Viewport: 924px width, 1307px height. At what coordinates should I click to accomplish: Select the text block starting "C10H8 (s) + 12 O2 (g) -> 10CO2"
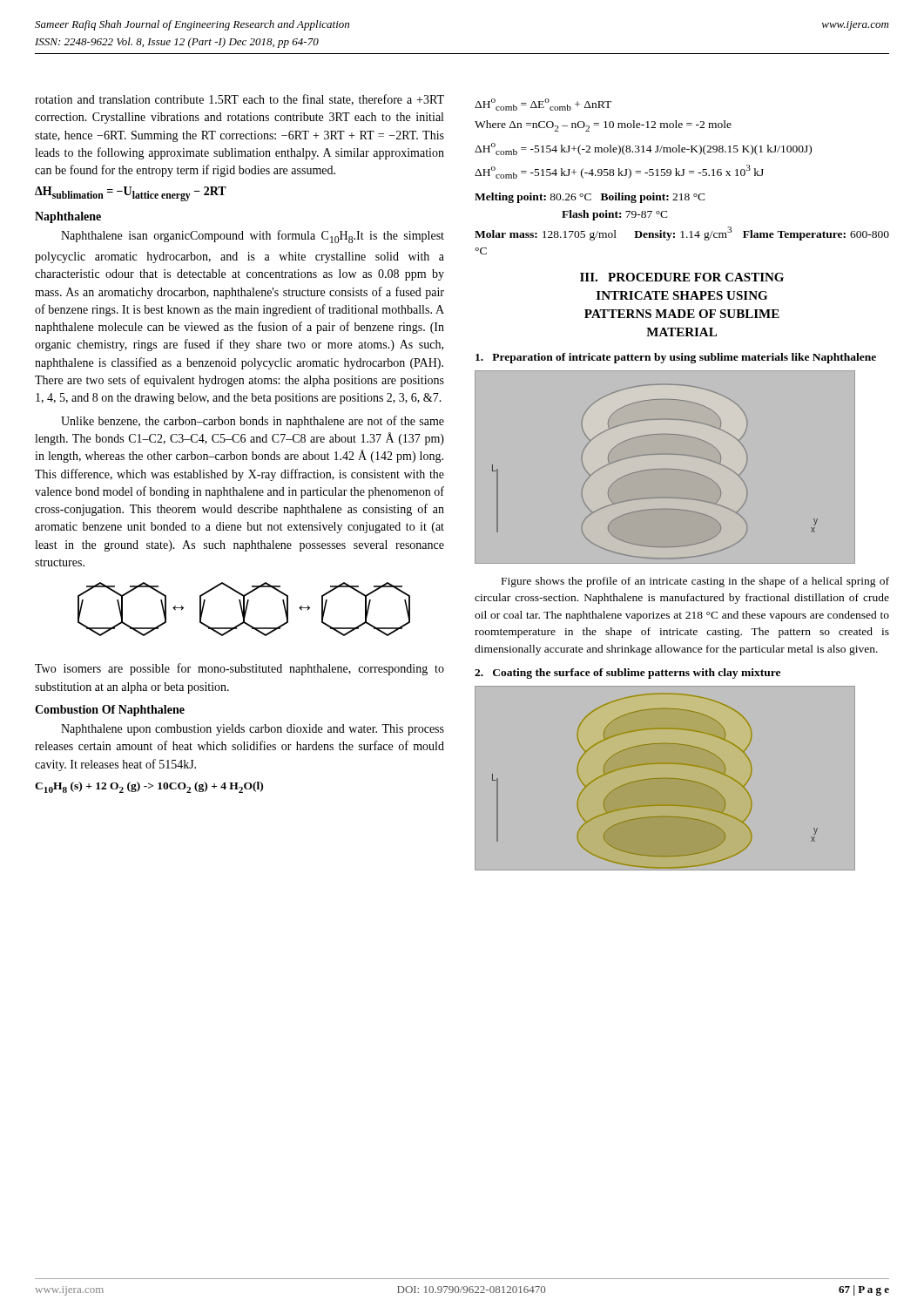149,787
